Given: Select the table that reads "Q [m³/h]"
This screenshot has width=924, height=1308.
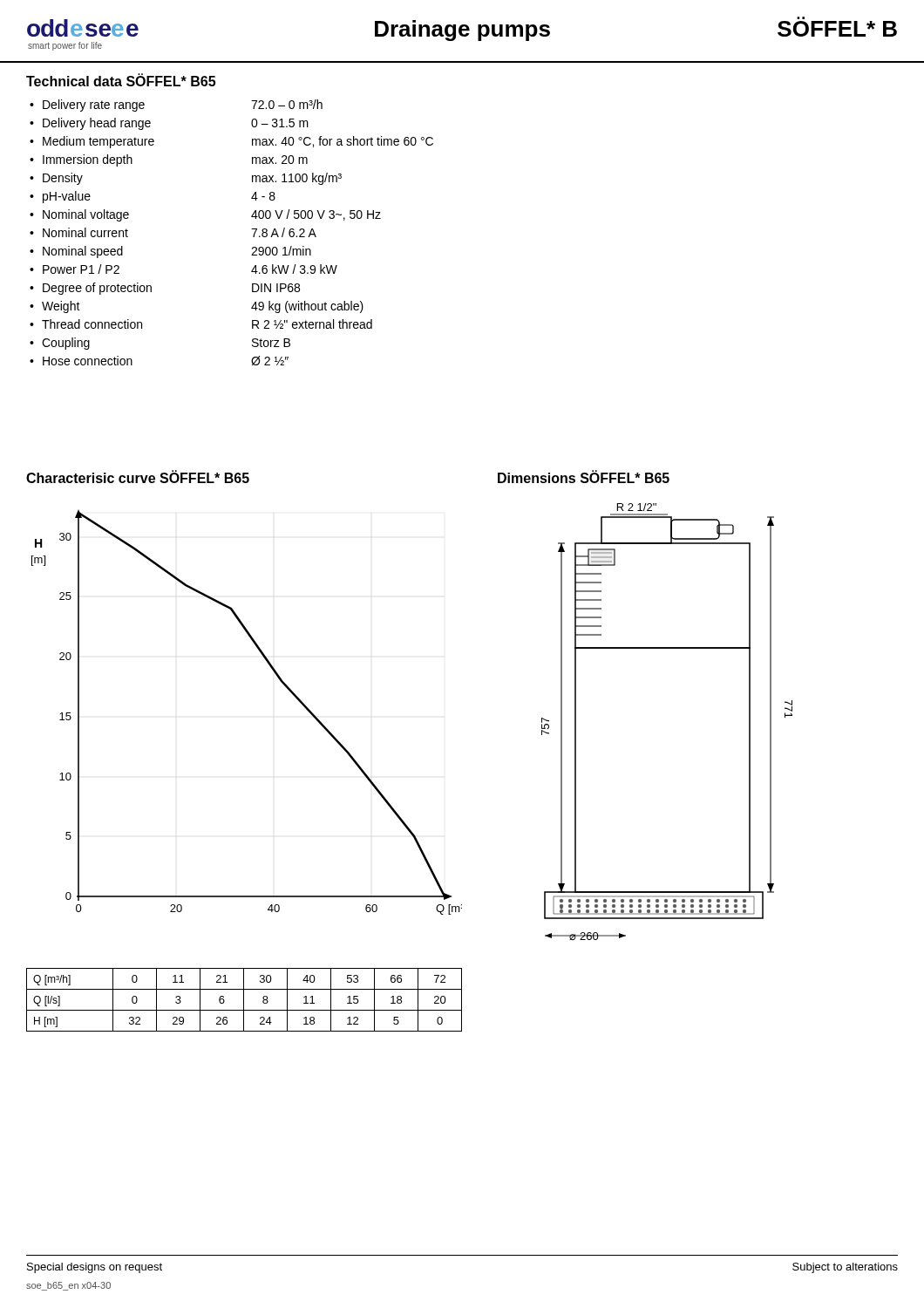Looking at the screenshot, I should coord(244,1000).
